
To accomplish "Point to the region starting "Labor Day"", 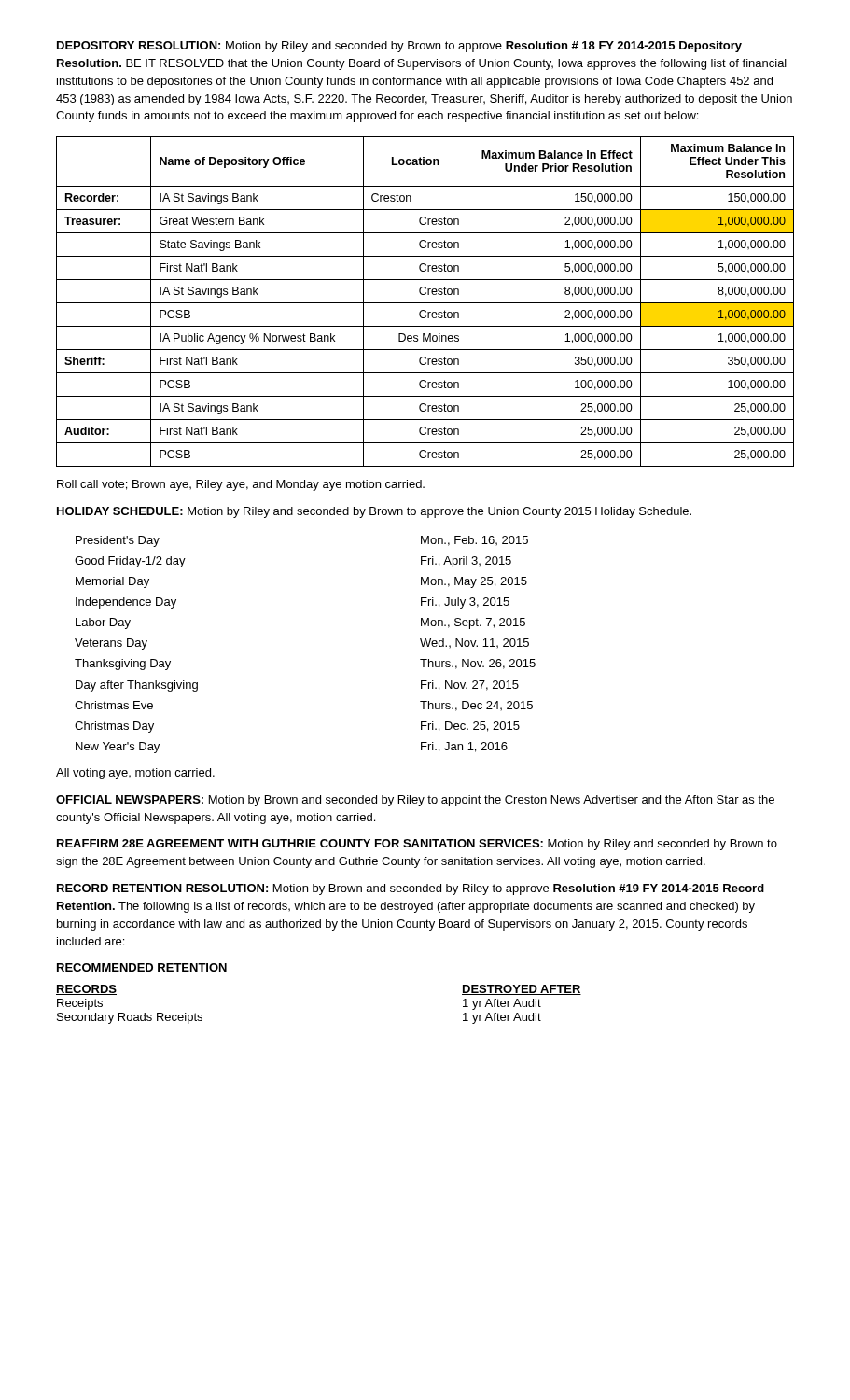I will 103,622.
